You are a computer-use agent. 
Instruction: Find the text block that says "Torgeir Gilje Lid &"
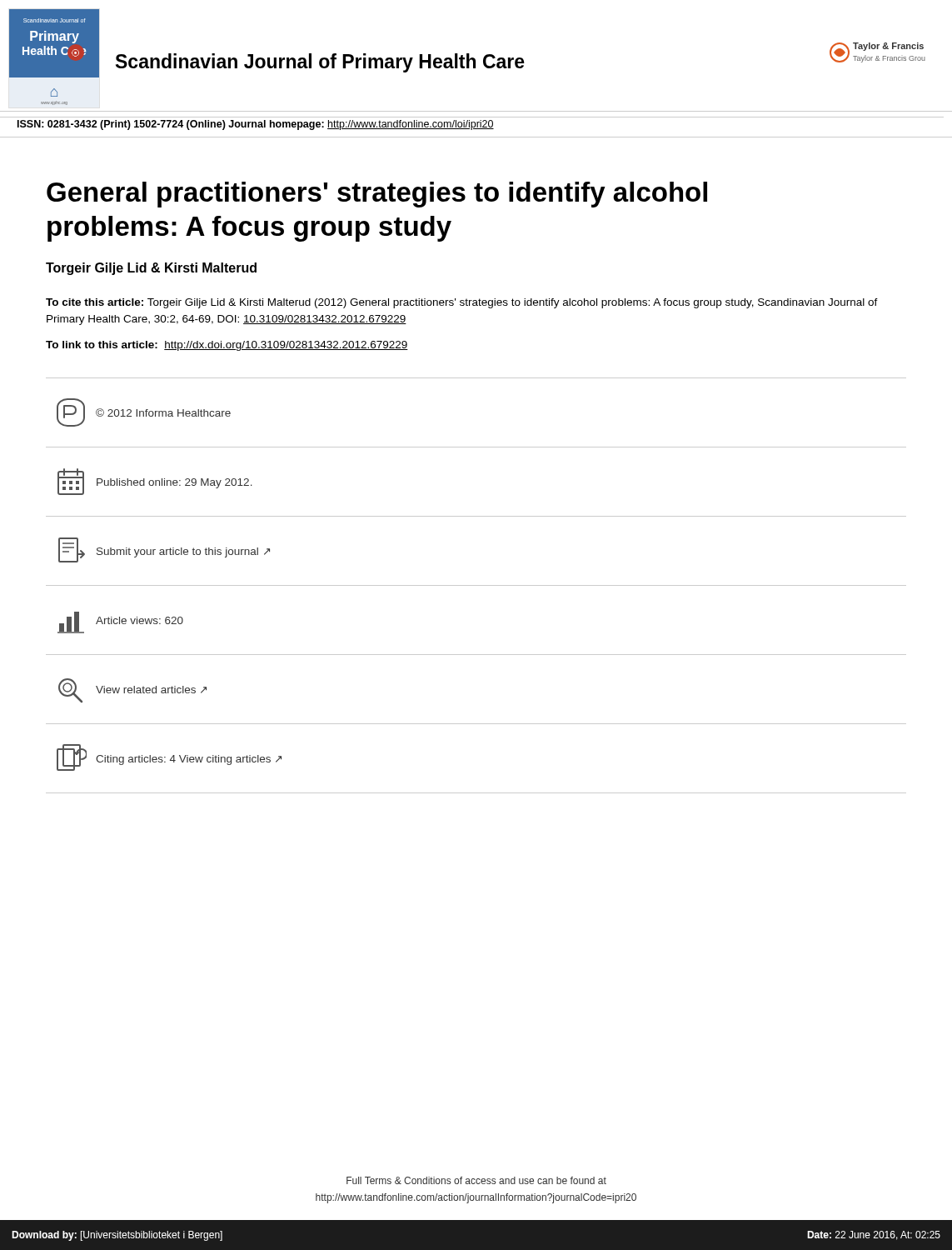152,268
